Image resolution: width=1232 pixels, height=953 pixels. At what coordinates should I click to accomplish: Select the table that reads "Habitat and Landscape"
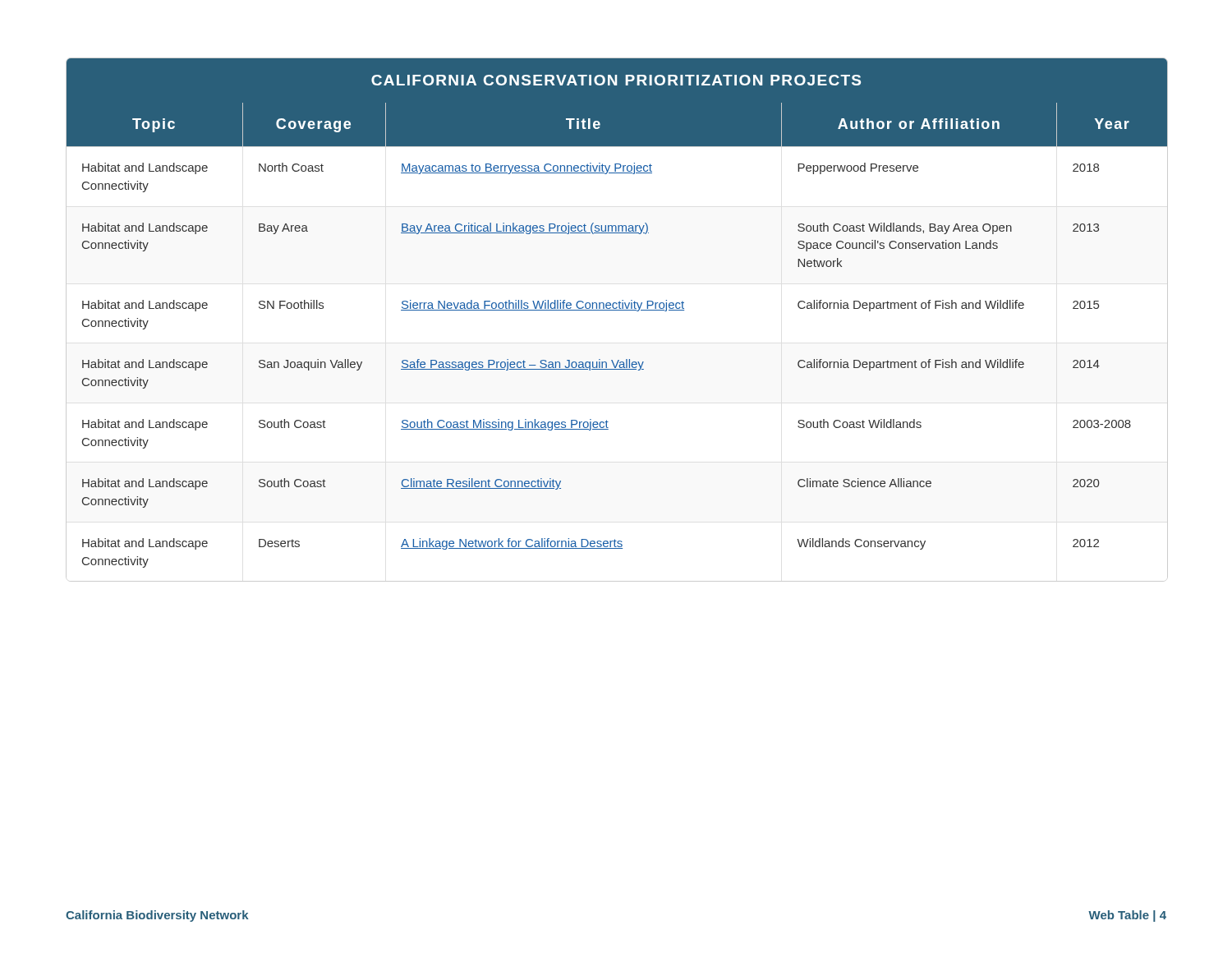pos(616,320)
